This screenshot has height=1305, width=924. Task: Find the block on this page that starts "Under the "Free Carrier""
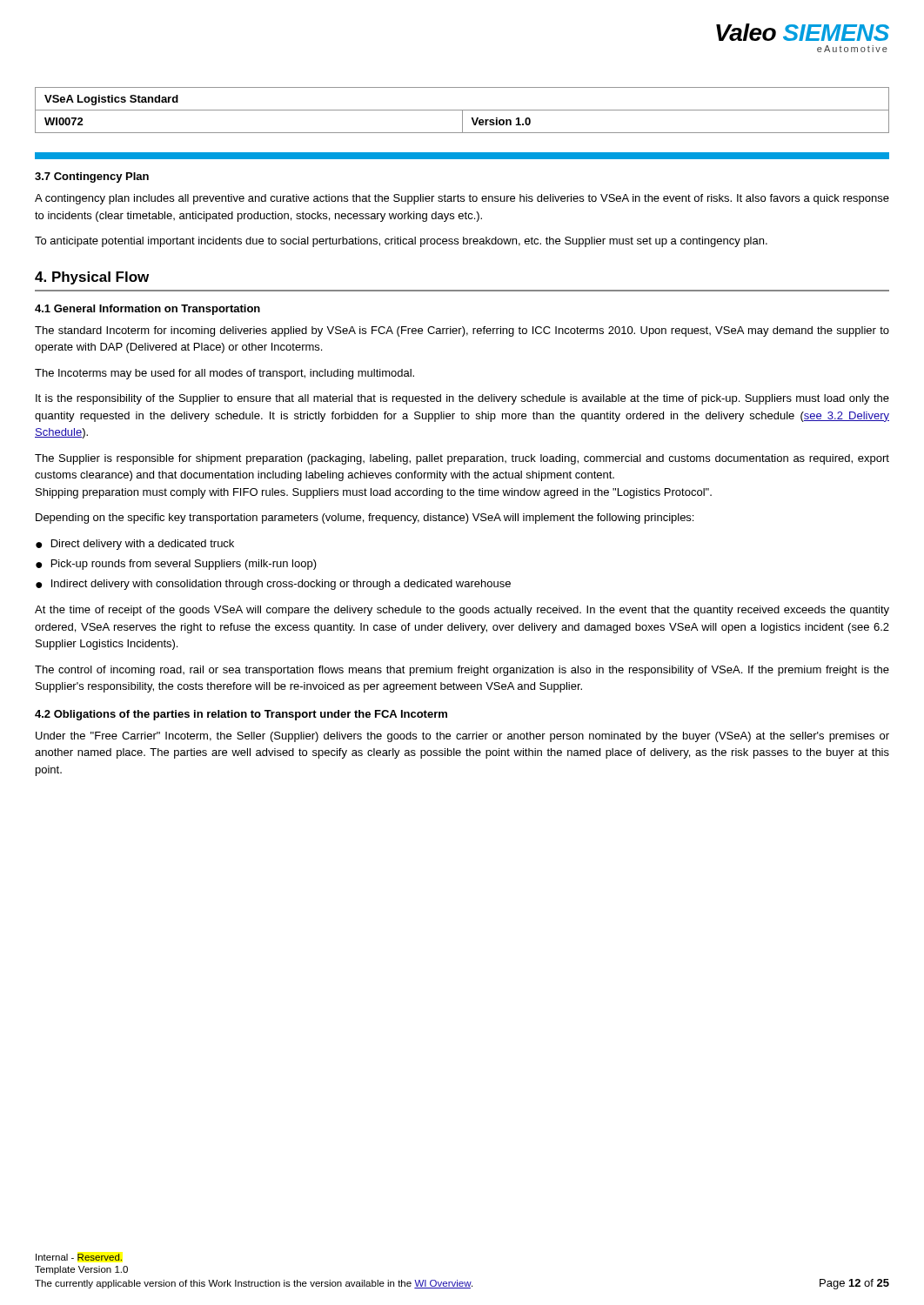[x=462, y=752]
